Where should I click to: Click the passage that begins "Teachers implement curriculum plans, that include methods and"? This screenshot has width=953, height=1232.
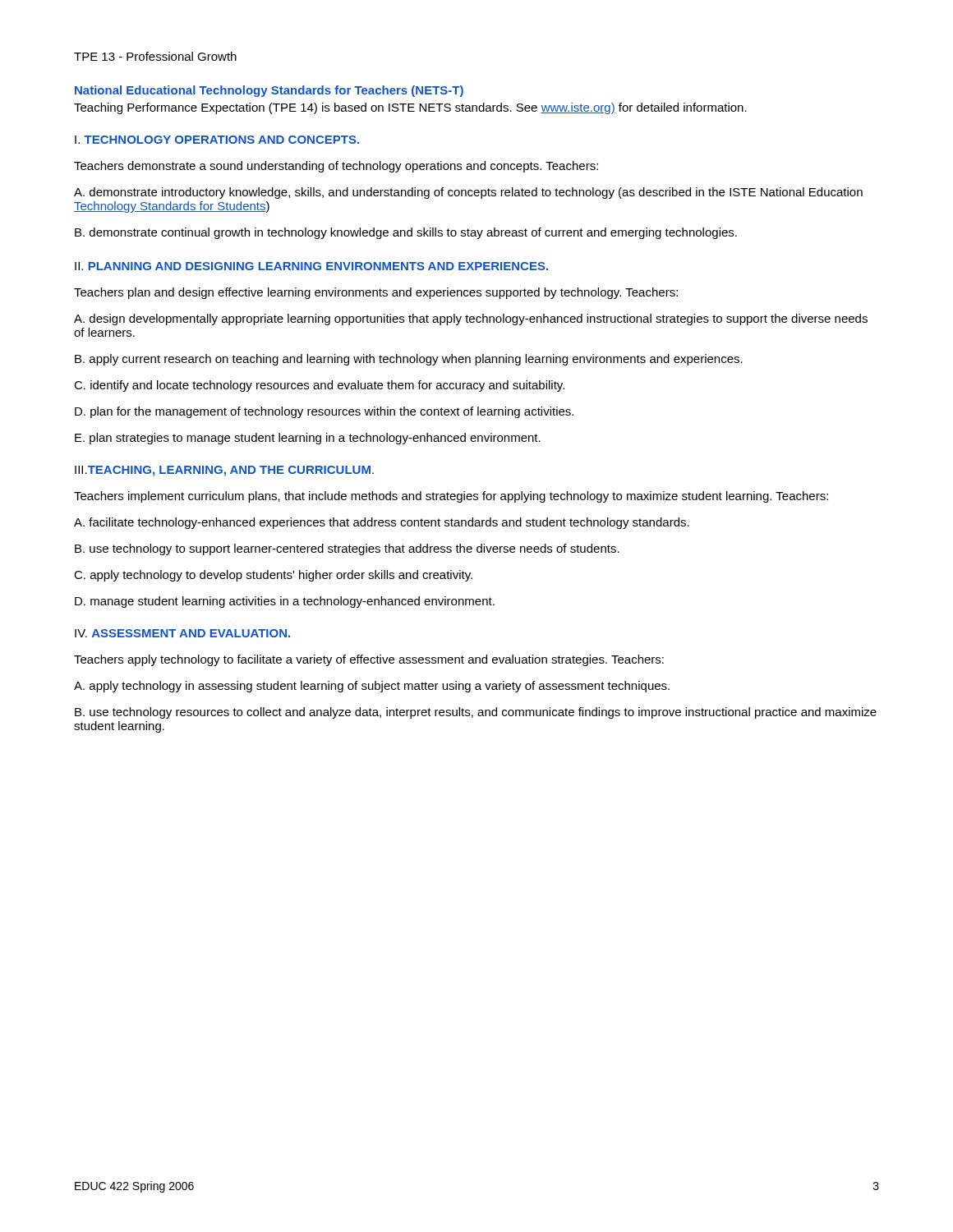click(476, 548)
